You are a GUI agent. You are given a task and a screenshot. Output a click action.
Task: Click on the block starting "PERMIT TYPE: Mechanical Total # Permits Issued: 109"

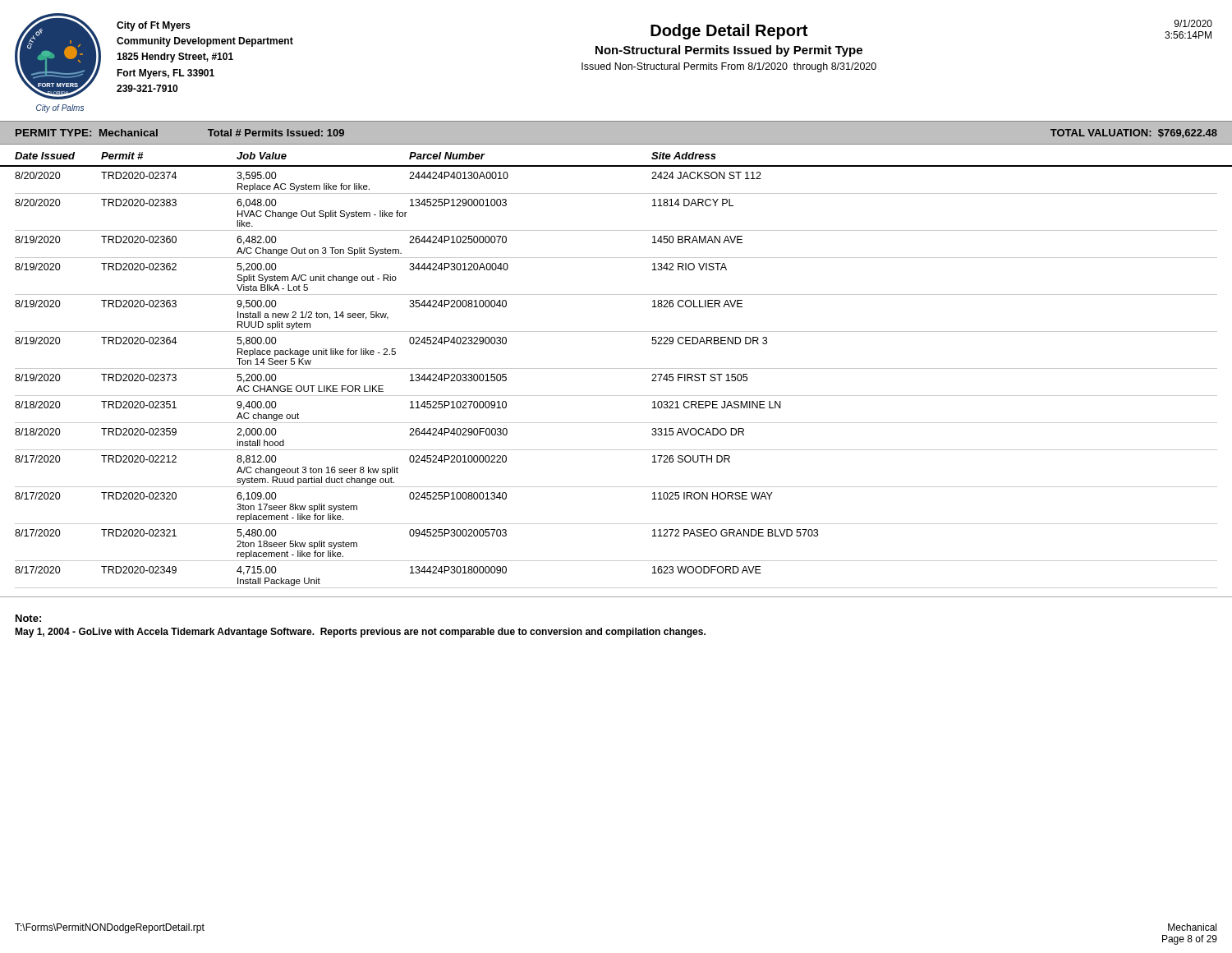click(616, 133)
